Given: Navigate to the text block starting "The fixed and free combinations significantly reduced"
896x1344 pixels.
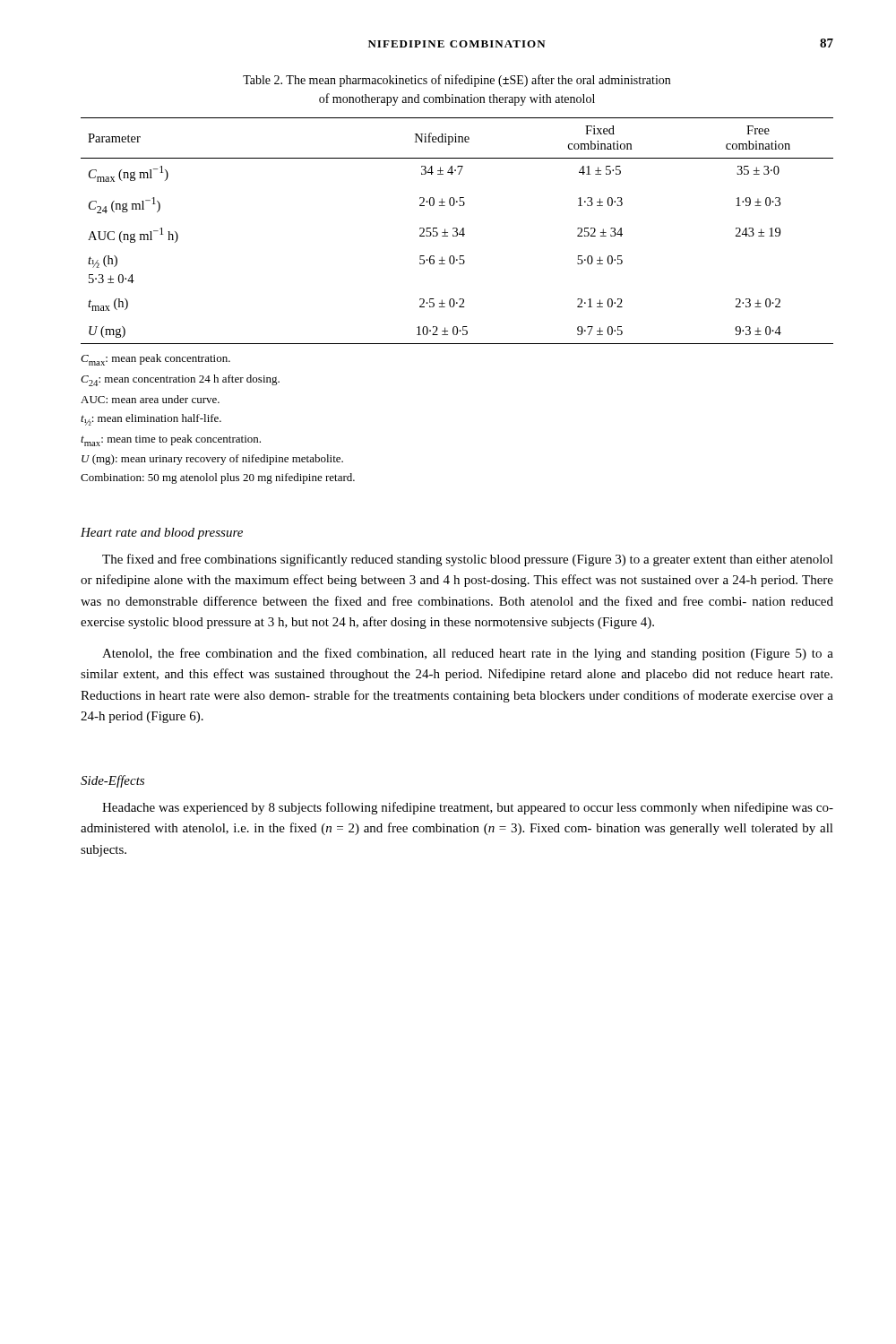Looking at the screenshot, I should (457, 590).
